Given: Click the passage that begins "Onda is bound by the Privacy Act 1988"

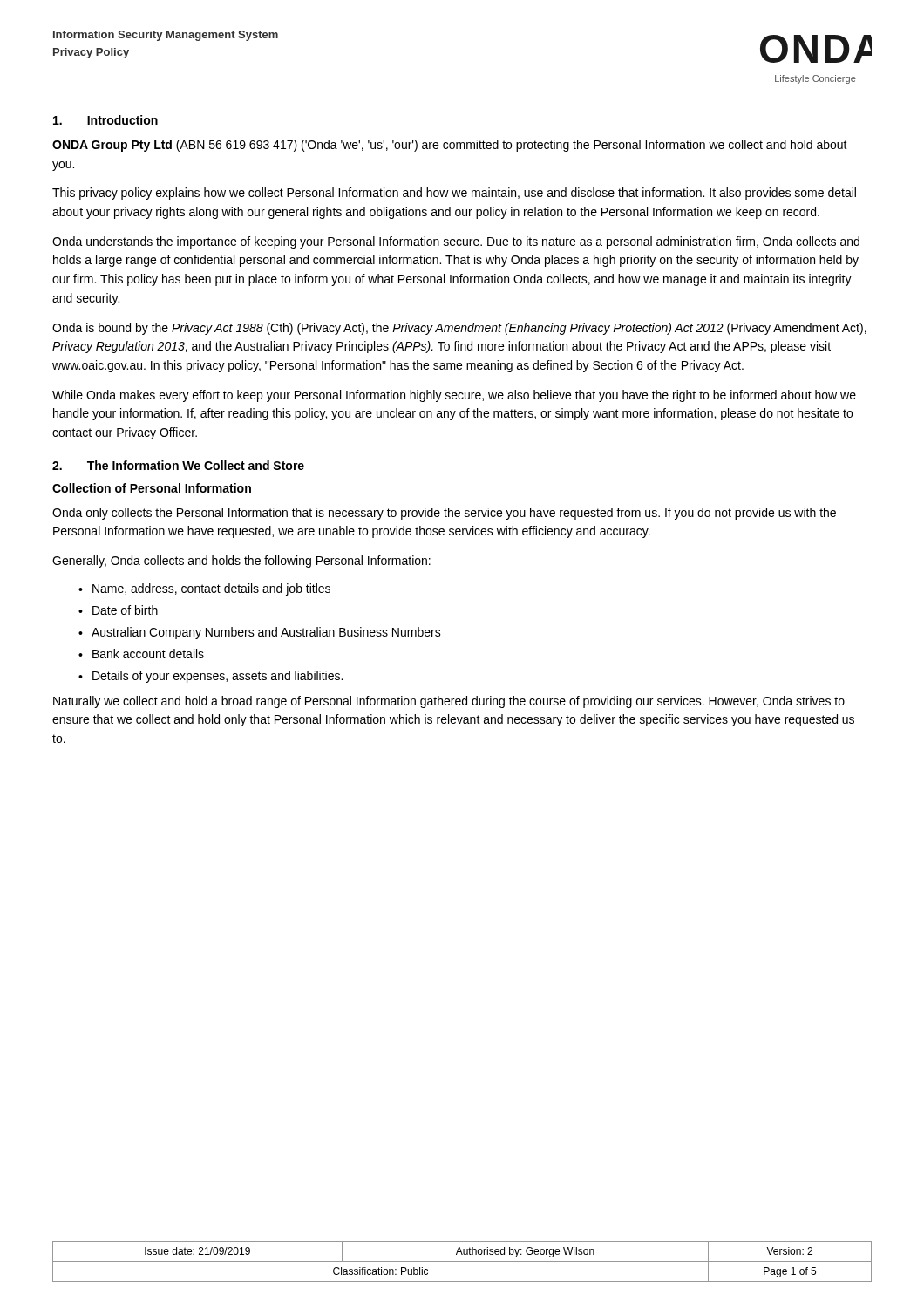Looking at the screenshot, I should (462, 347).
